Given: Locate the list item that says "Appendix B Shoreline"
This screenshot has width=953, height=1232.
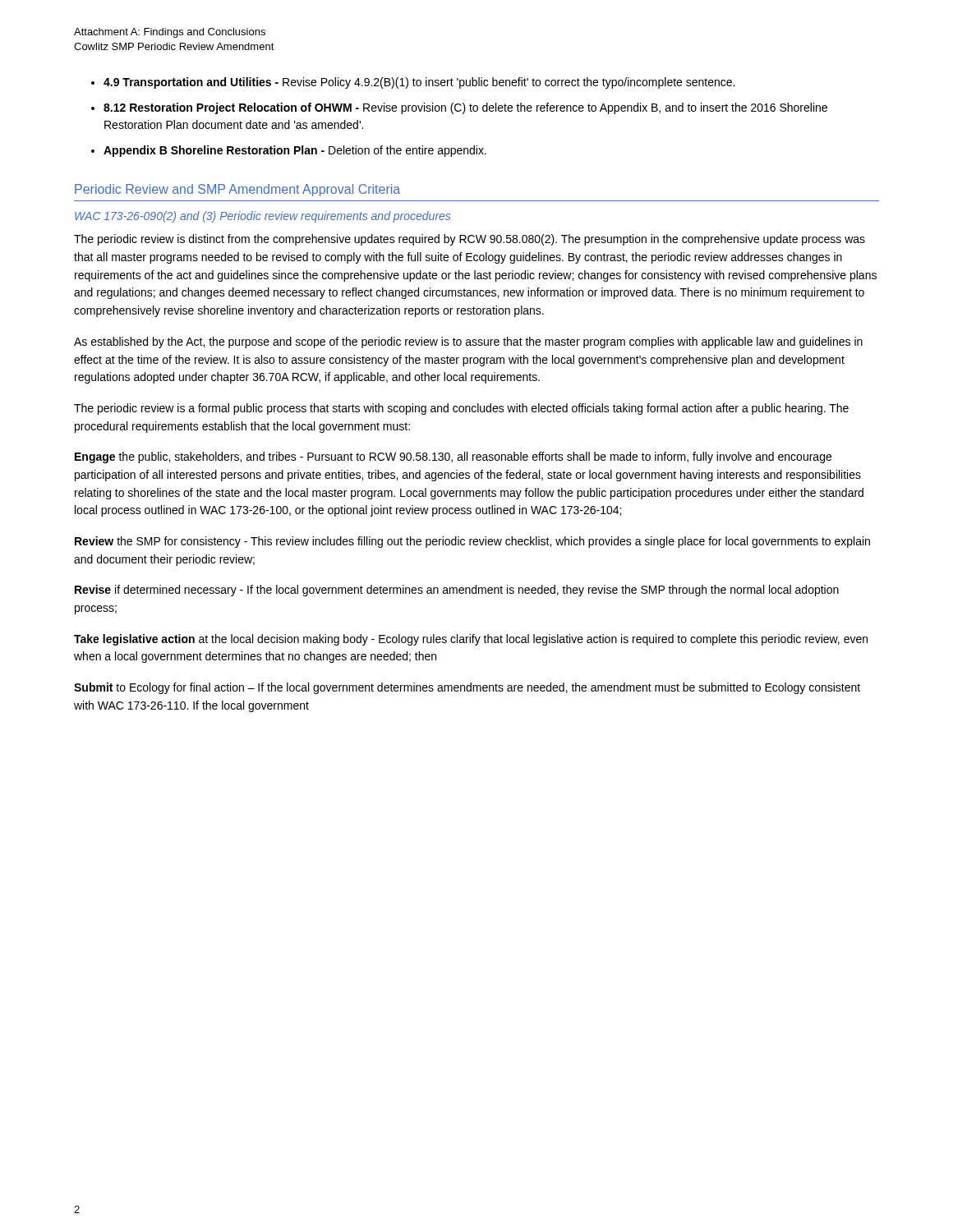Looking at the screenshot, I should 295,151.
